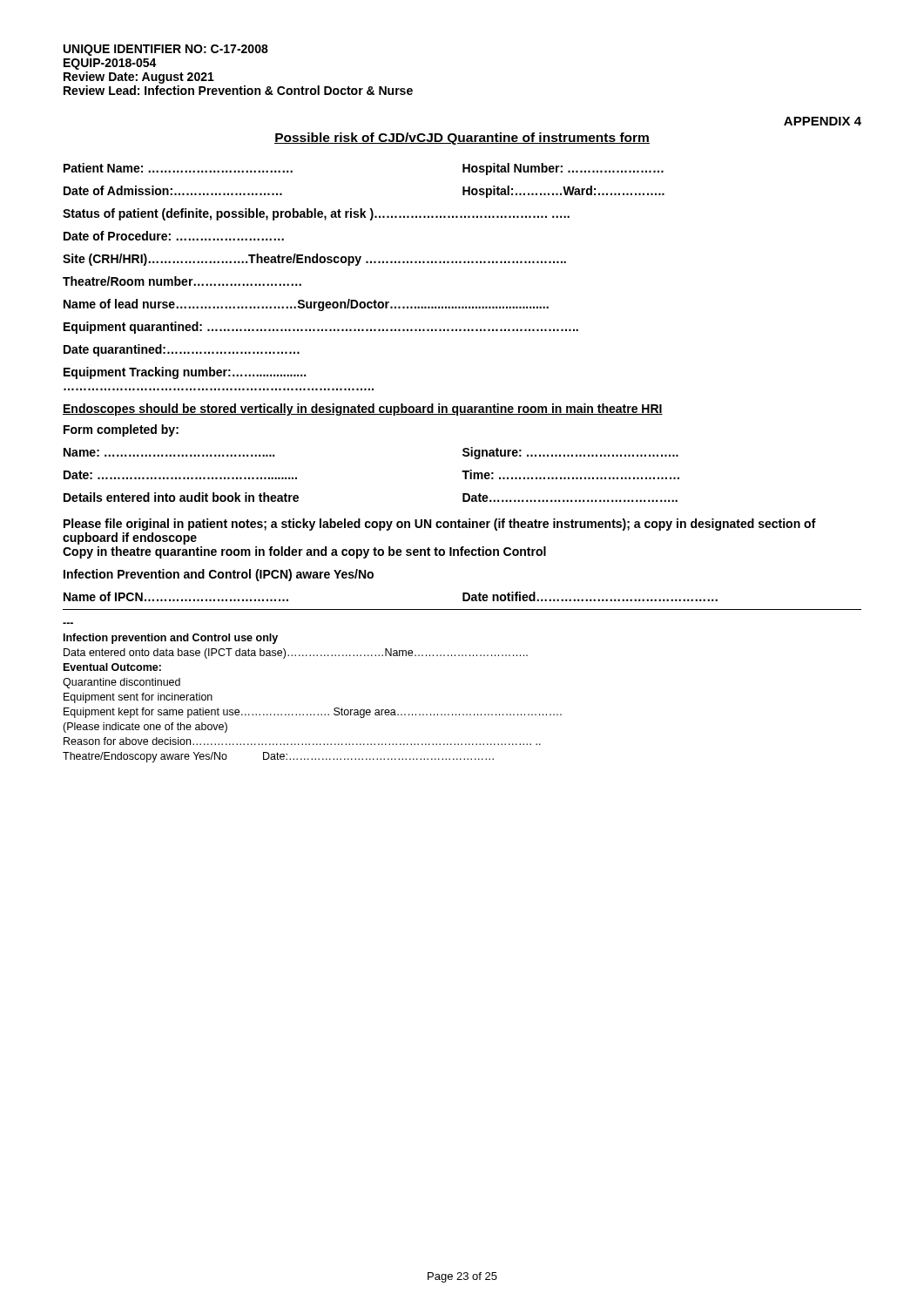
Task: Select the text that reads "Equipment quarantined: ……………………………………………………………………………….."
Action: click(x=321, y=327)
